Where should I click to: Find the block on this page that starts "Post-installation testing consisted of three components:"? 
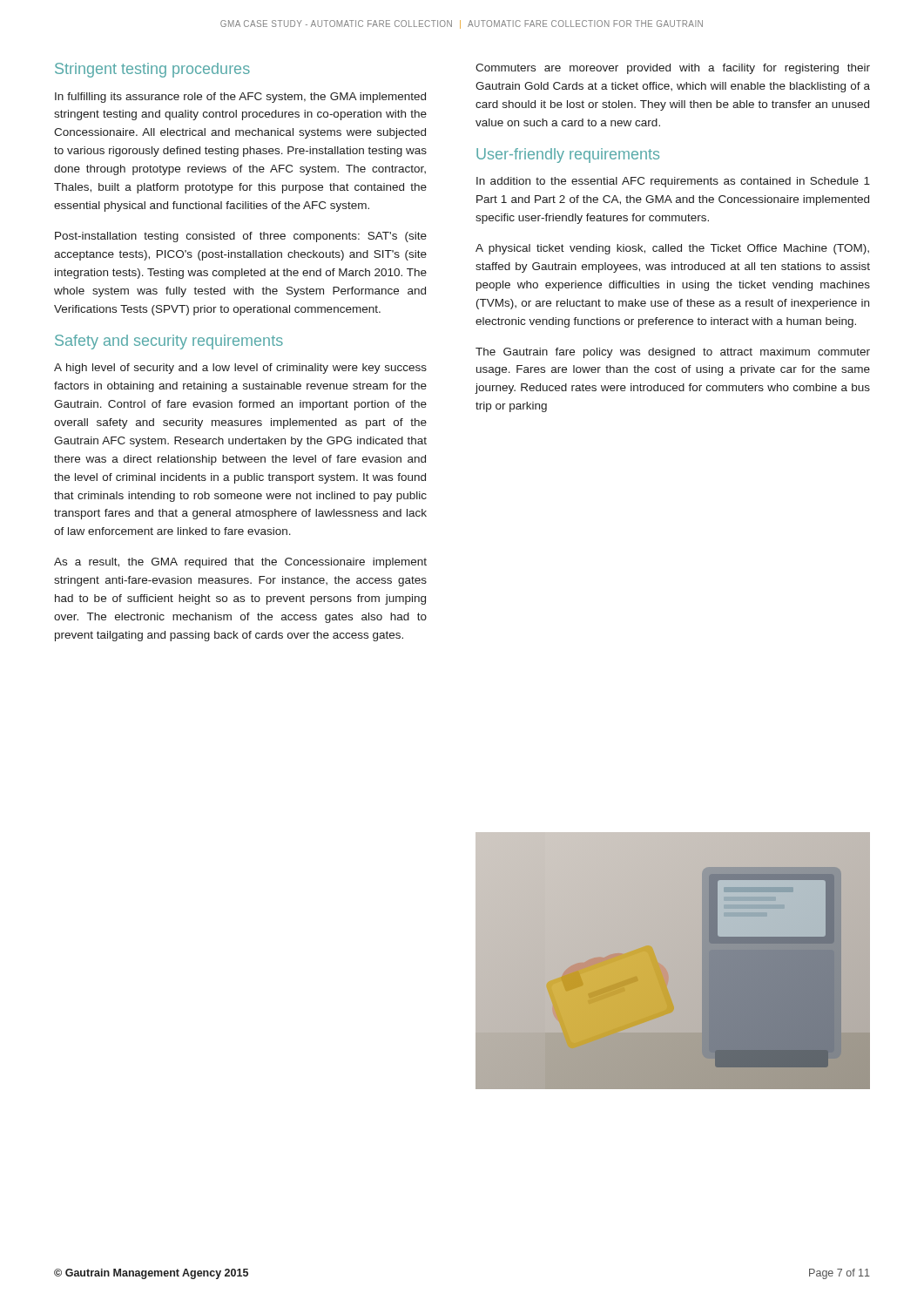(240, 273)
